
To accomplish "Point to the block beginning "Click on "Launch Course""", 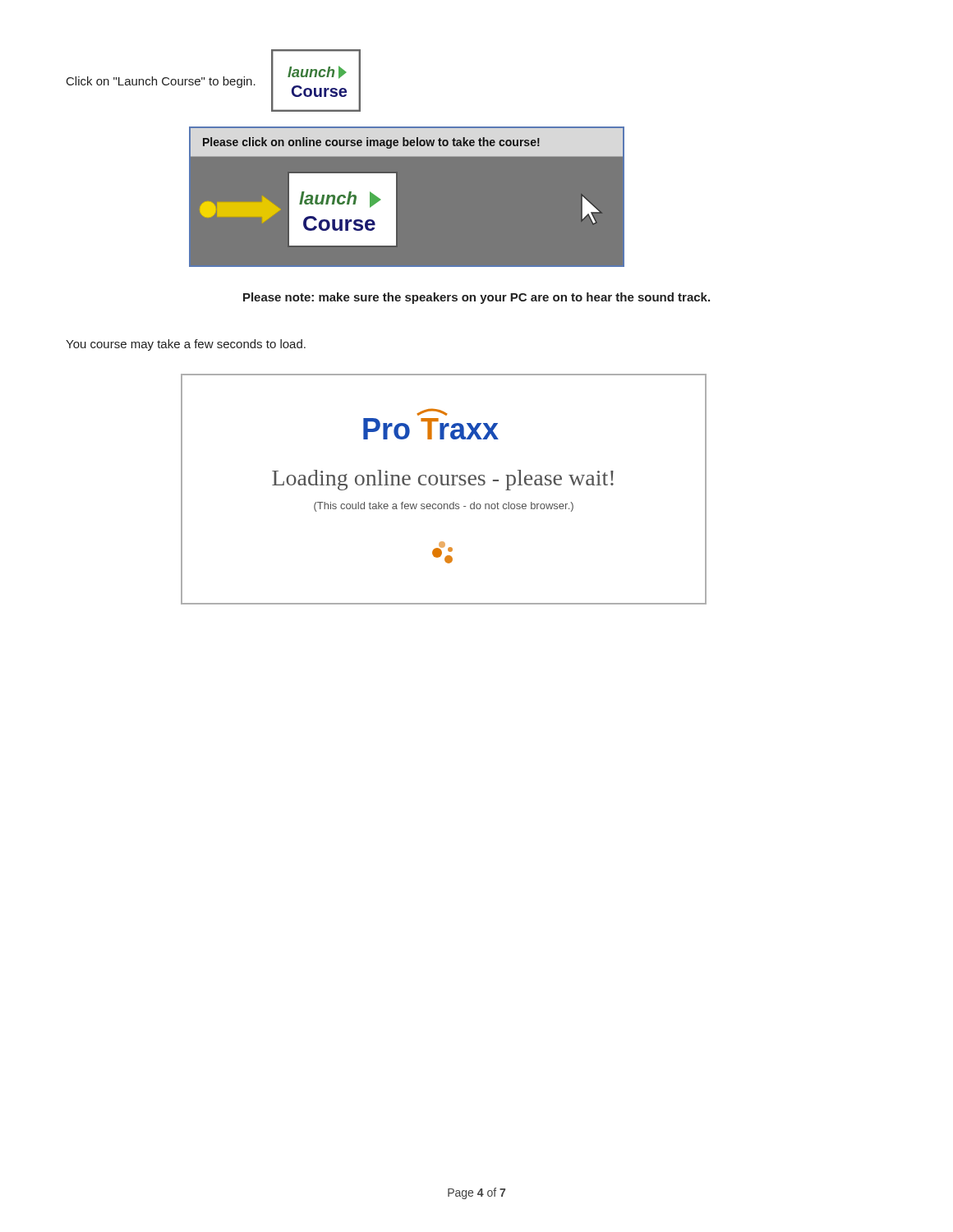I will (213, 81).
